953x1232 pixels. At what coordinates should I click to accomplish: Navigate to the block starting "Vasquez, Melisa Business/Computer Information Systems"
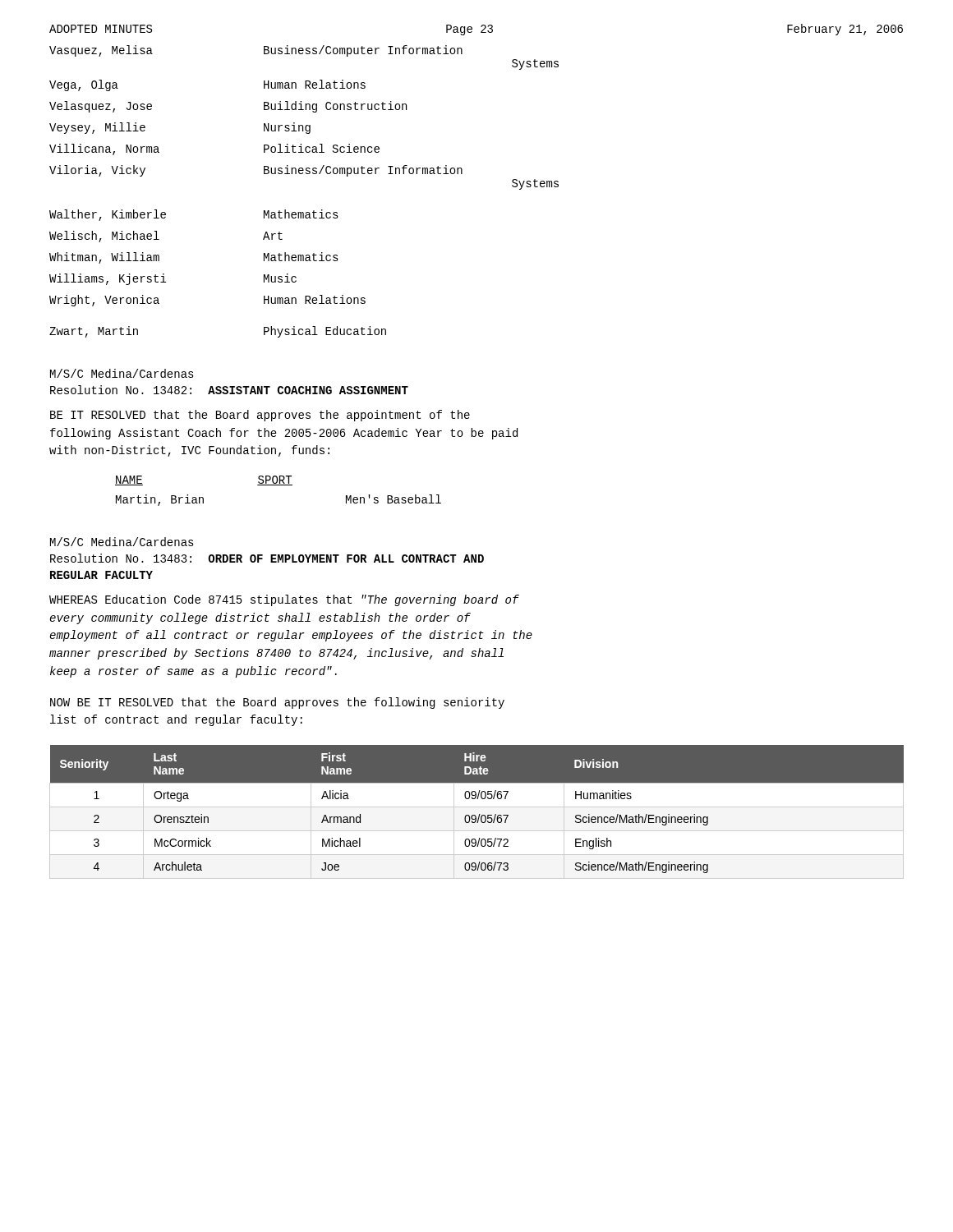tap(304, 57)
